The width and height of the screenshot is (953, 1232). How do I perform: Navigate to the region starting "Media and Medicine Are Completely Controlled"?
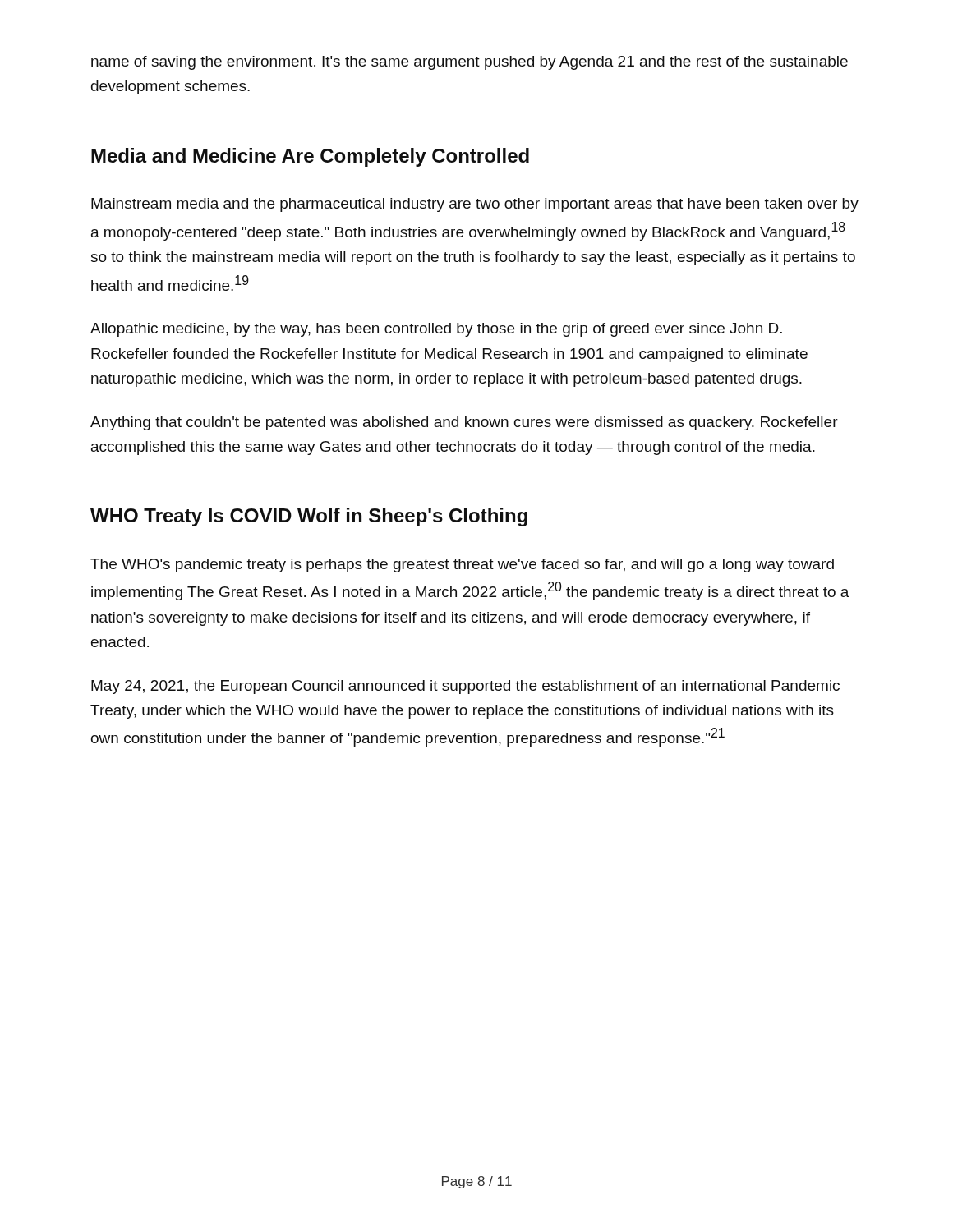tap(310, 155)
